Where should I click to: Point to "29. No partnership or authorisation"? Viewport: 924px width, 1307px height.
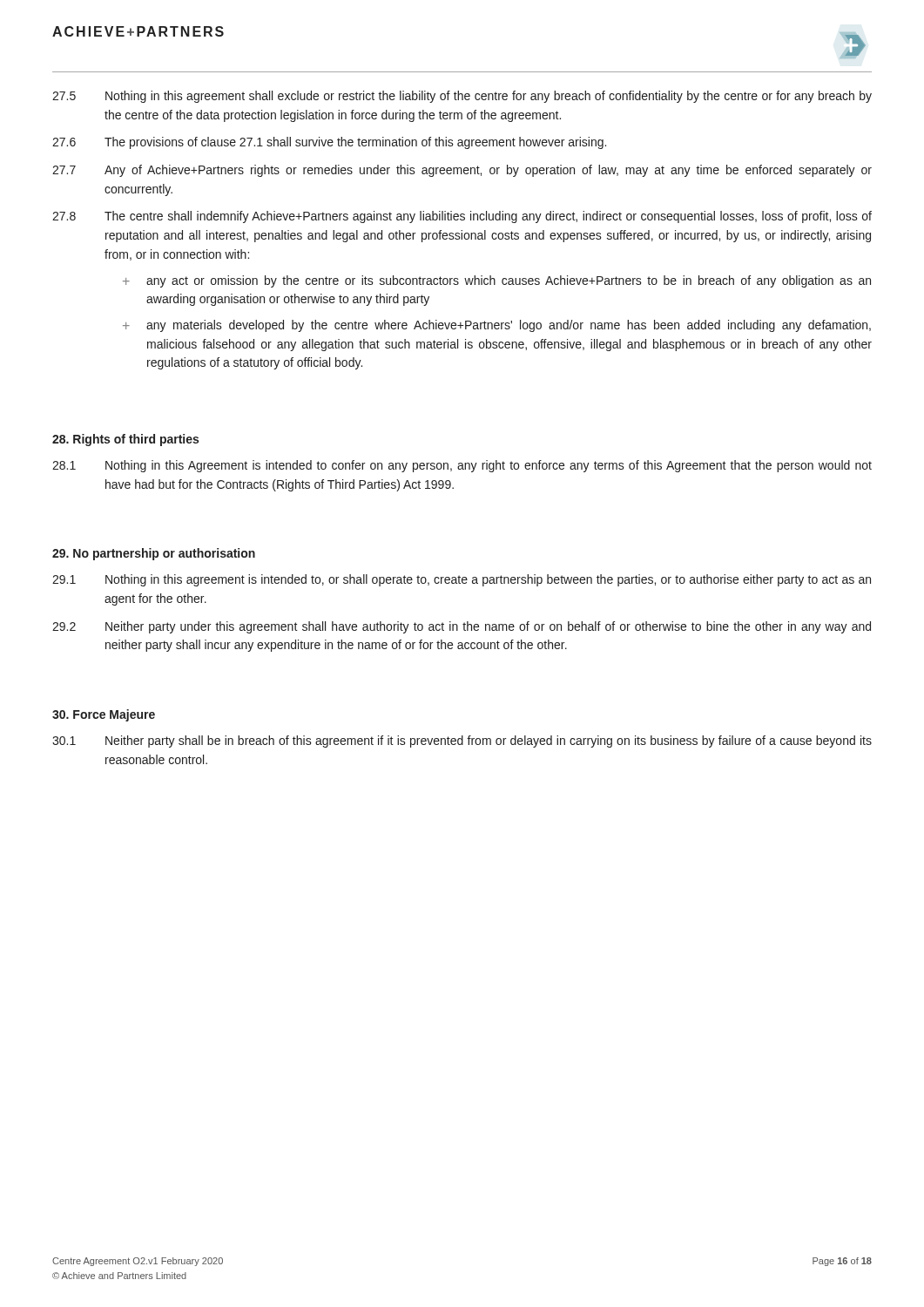[154, 554]
